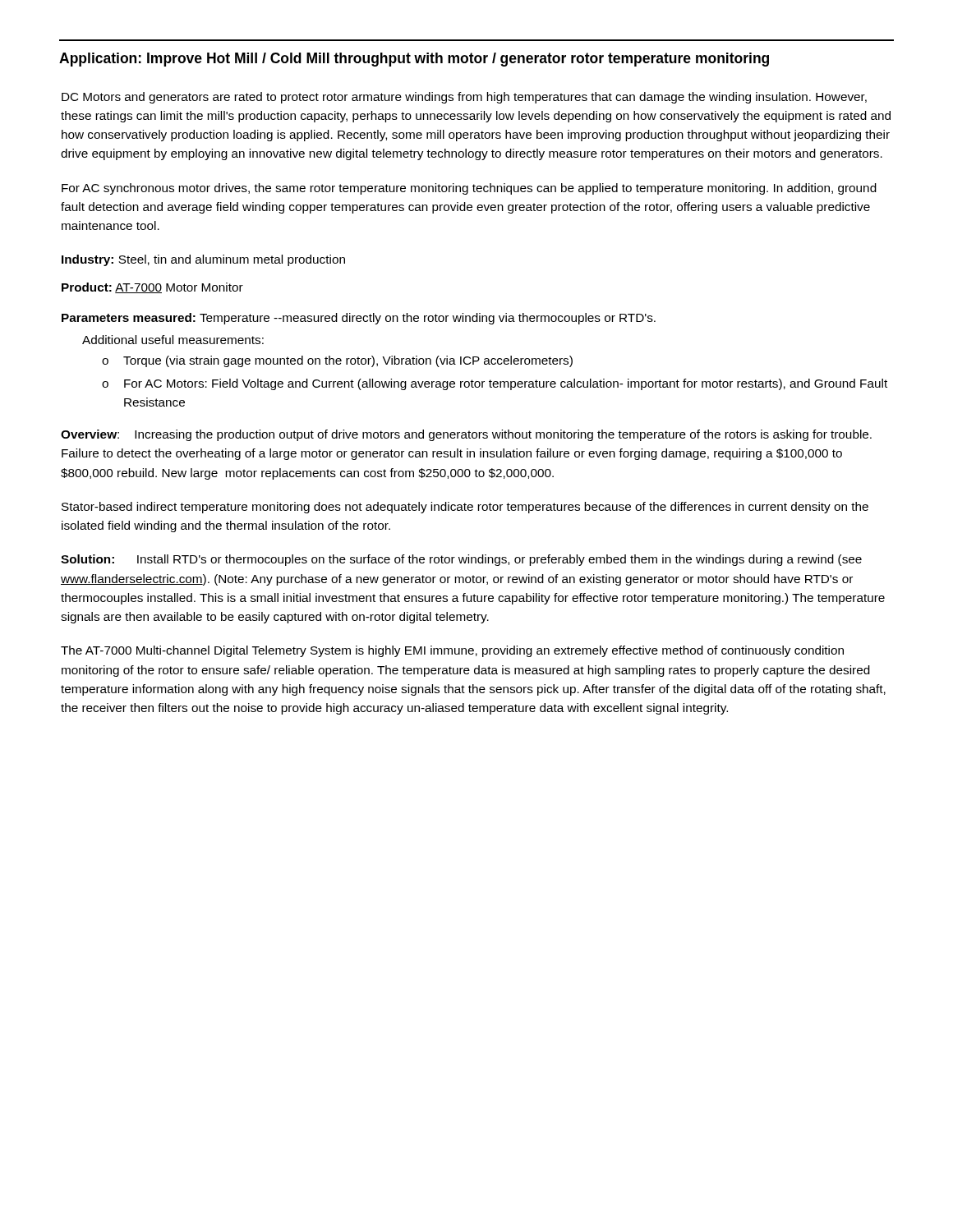
Task: Point to the text block starting "Stator-based indirect temperature monitoring does not adequately"
Action: [x=465, y=516]
